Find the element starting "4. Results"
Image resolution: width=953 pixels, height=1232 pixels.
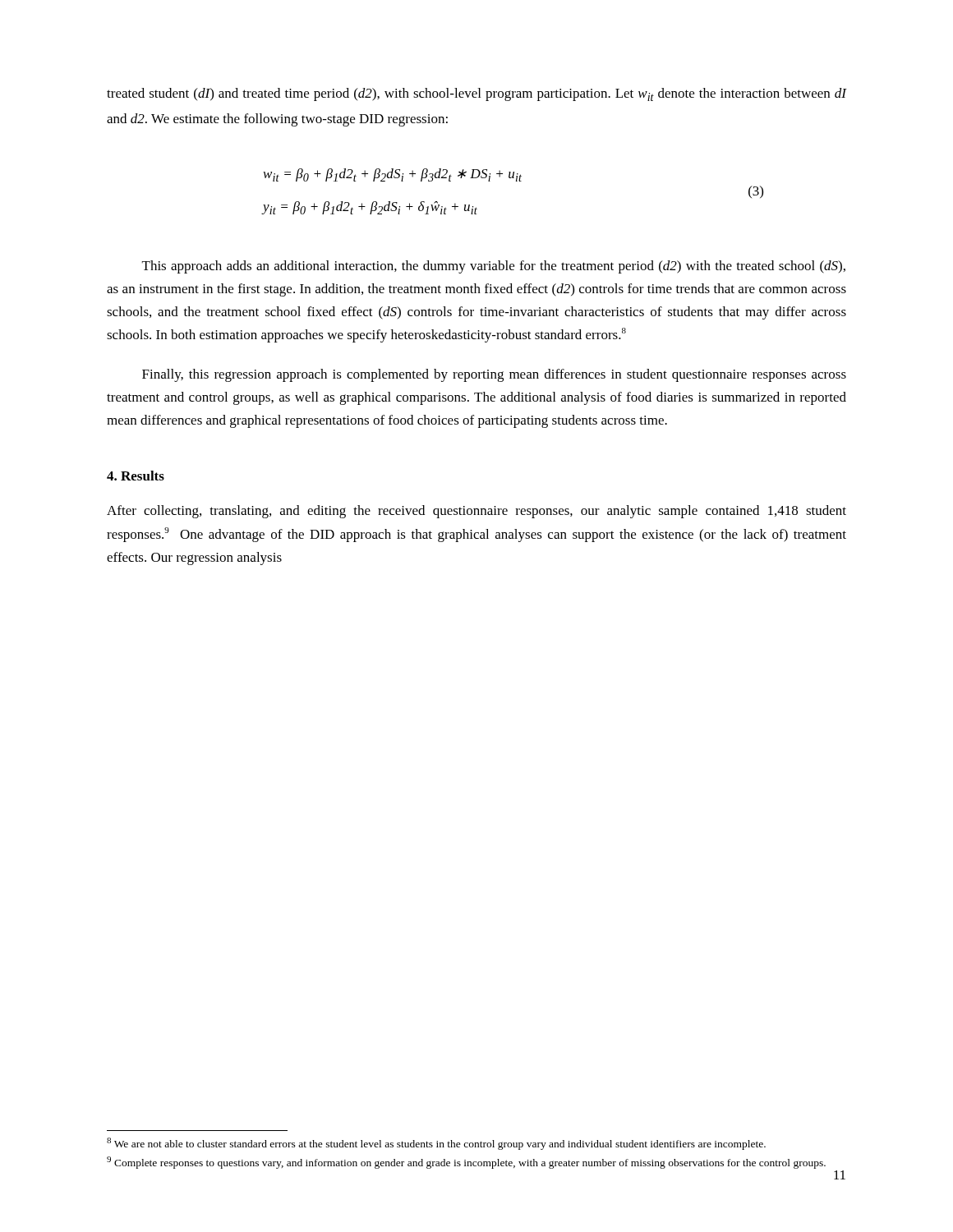pos(136,476)
